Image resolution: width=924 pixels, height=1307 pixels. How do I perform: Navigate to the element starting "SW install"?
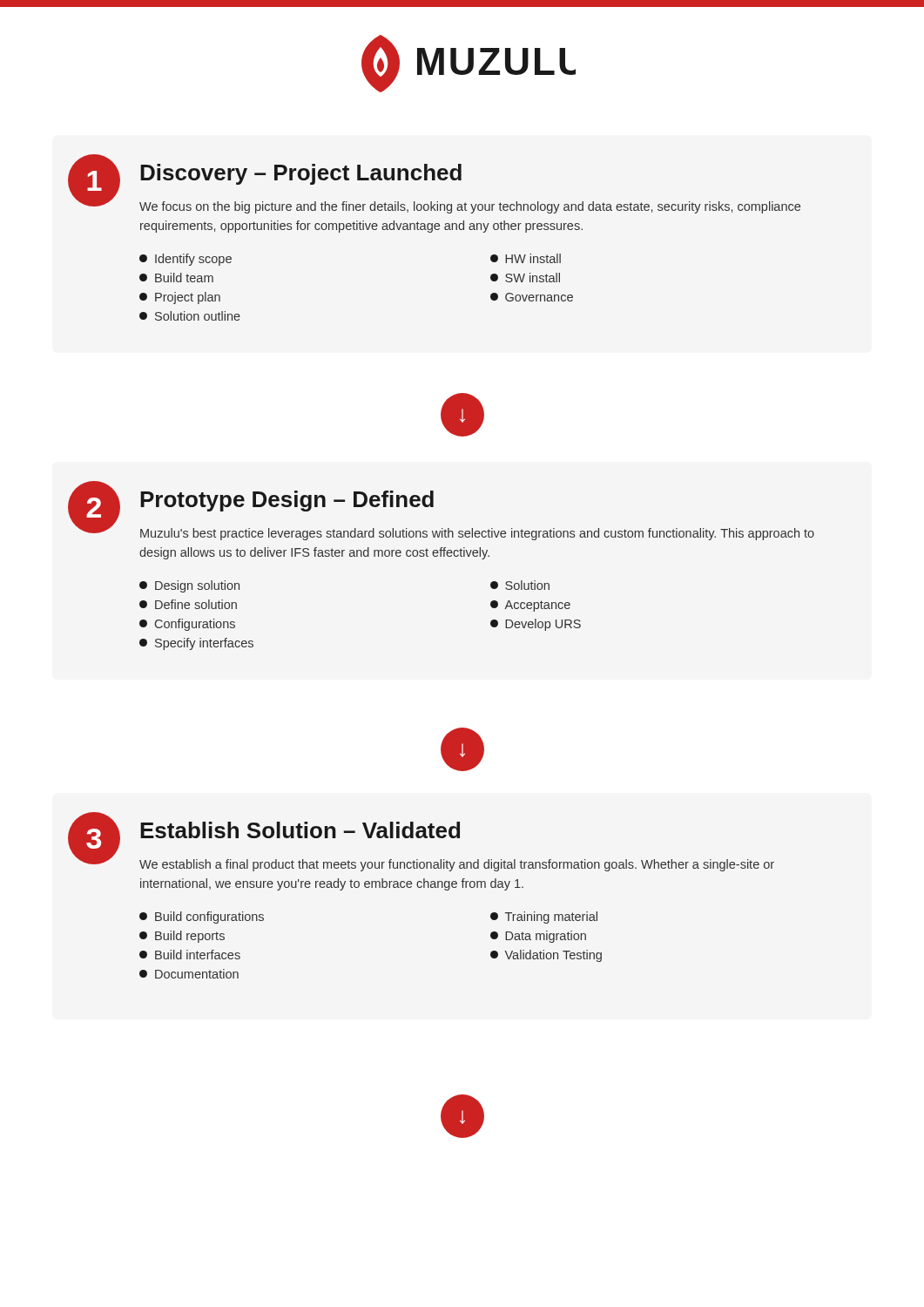tap(525, 278)
